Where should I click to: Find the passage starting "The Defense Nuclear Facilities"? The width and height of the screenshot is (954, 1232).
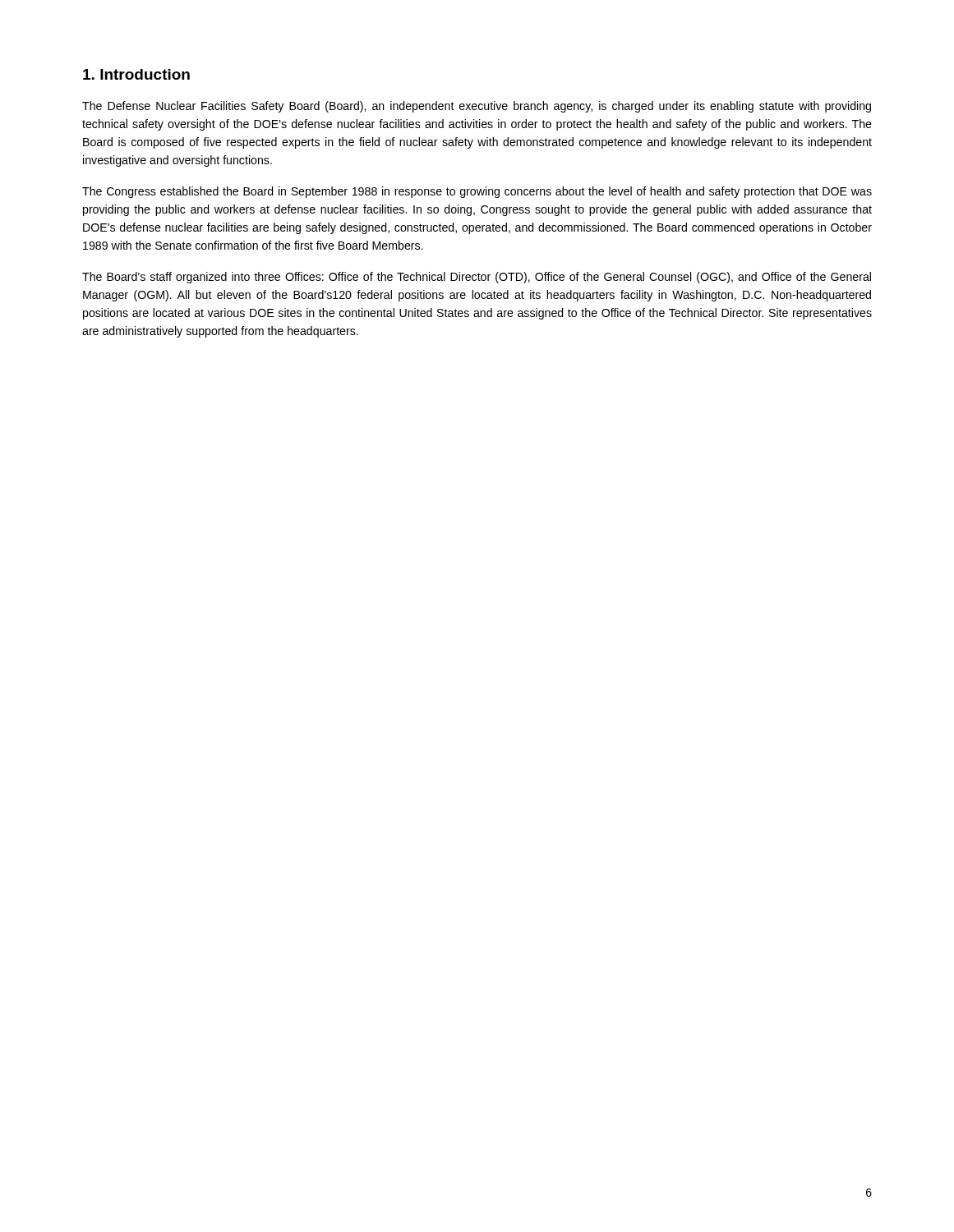[477, 133]
